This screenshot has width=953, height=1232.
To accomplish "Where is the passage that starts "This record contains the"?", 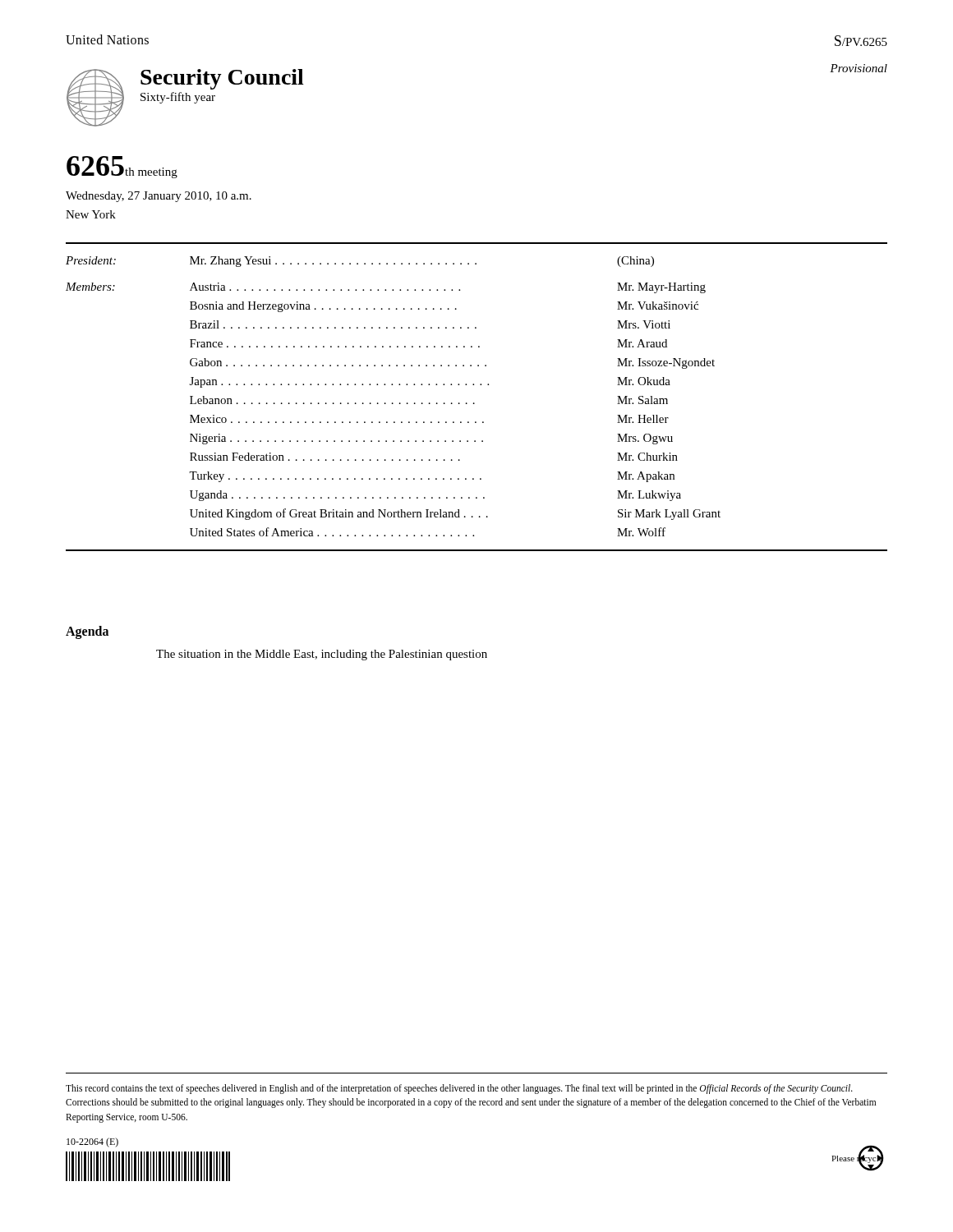I will pyautogui.click(x=471, y=1103).
